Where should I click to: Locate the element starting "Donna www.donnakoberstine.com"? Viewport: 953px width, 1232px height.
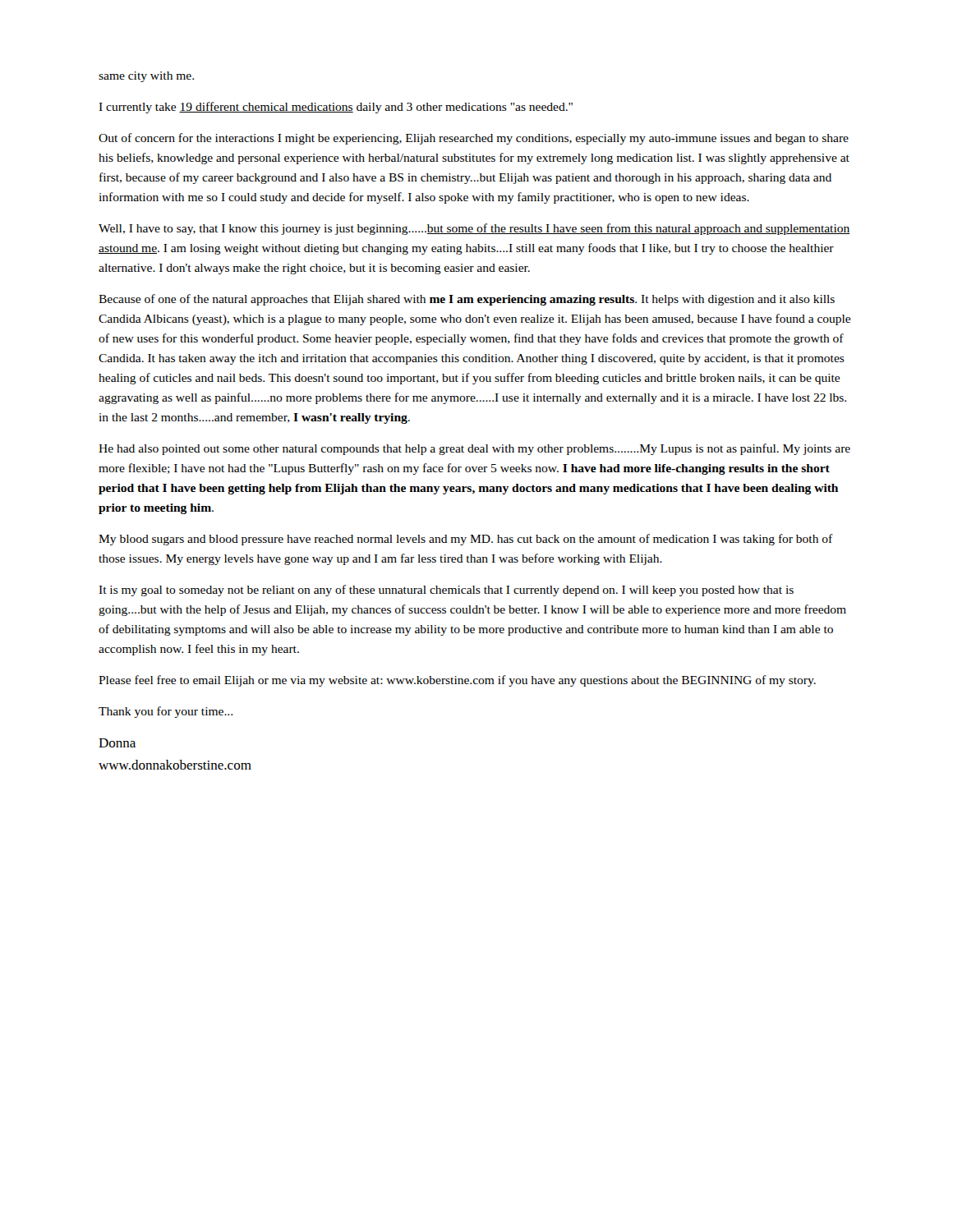[x=175, y=754]
